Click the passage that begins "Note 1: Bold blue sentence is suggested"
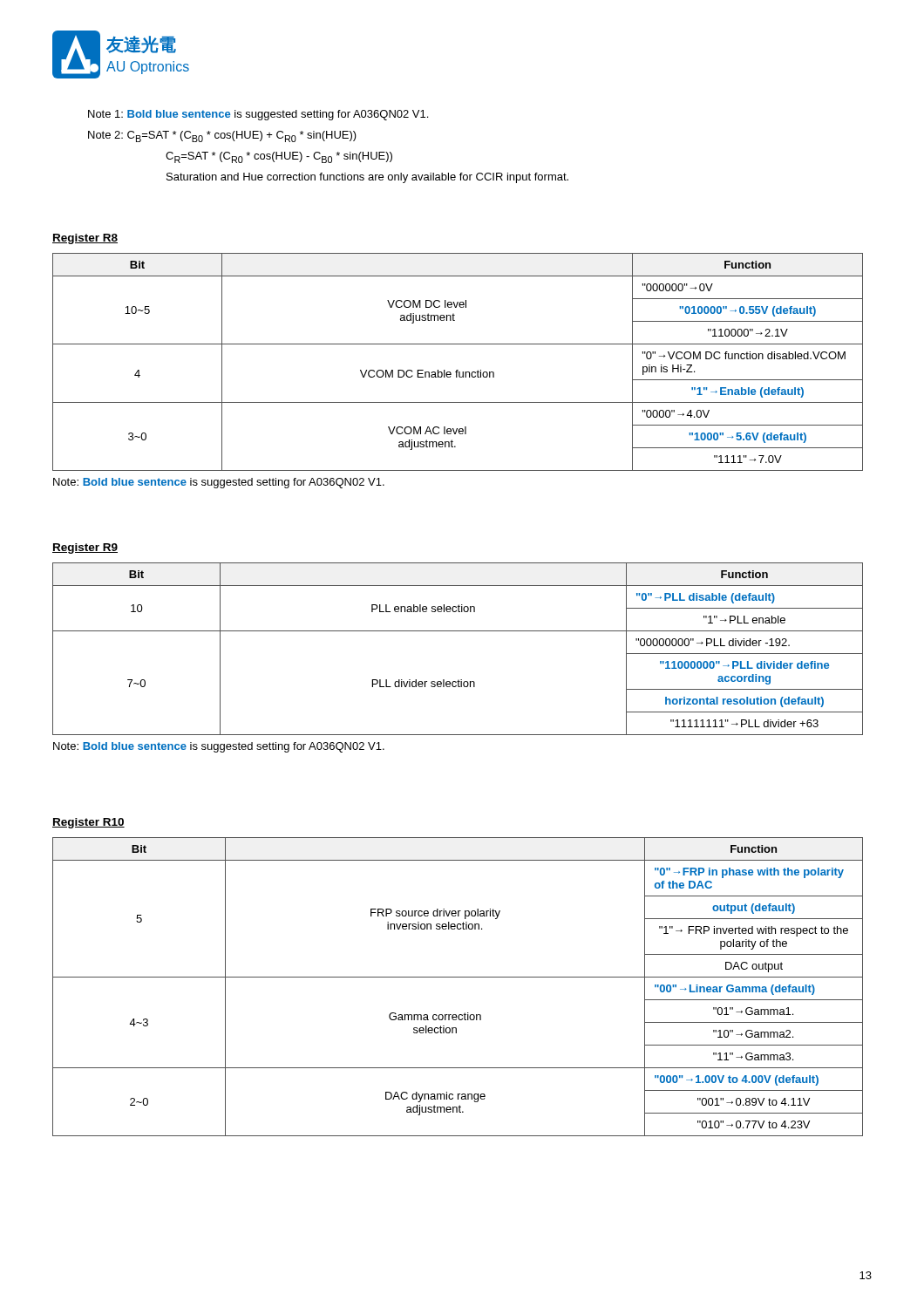This screenshot has height=1308, width=924. (x=258, y=115)
